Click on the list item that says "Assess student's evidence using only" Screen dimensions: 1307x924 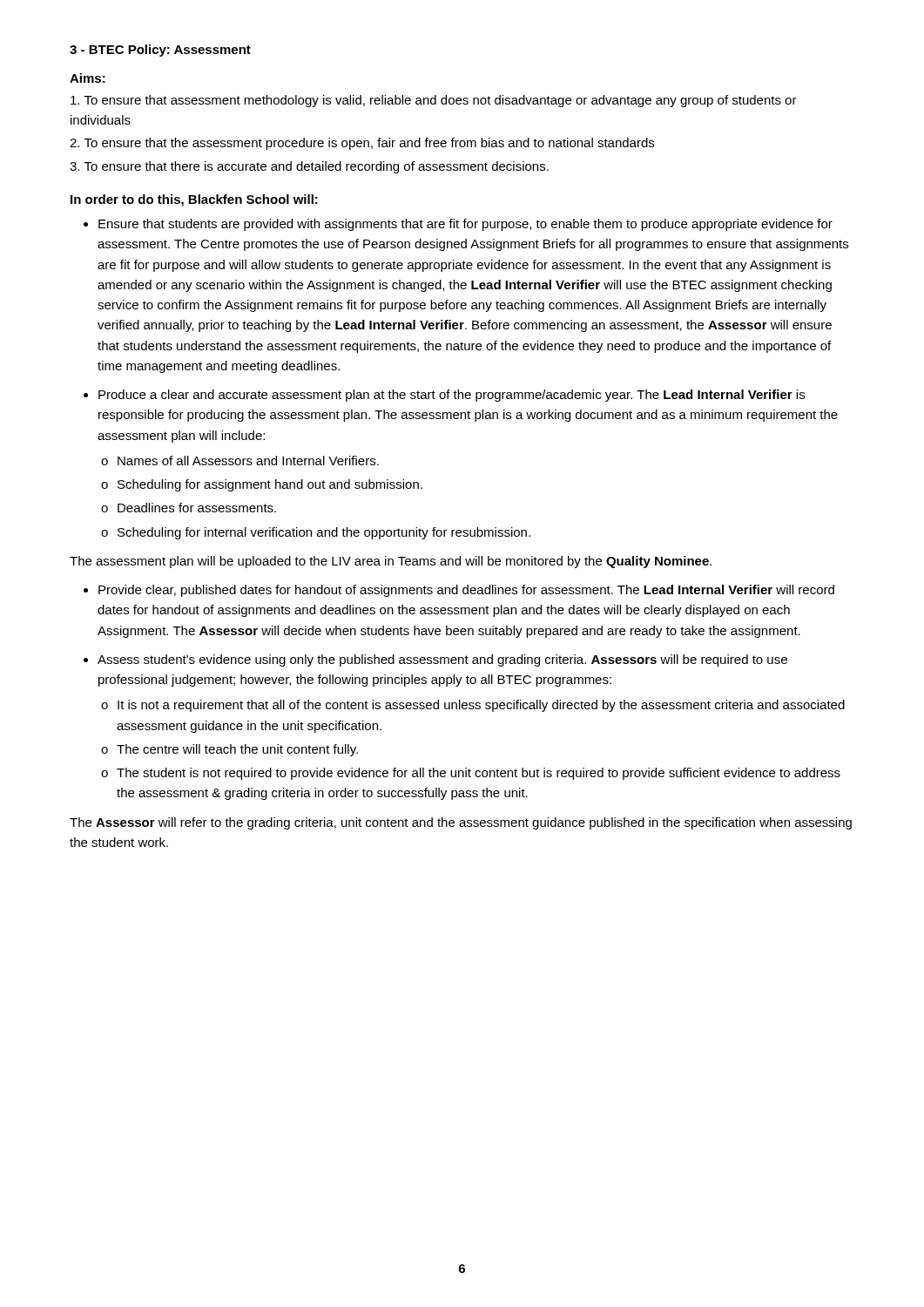tap(442, 660)
